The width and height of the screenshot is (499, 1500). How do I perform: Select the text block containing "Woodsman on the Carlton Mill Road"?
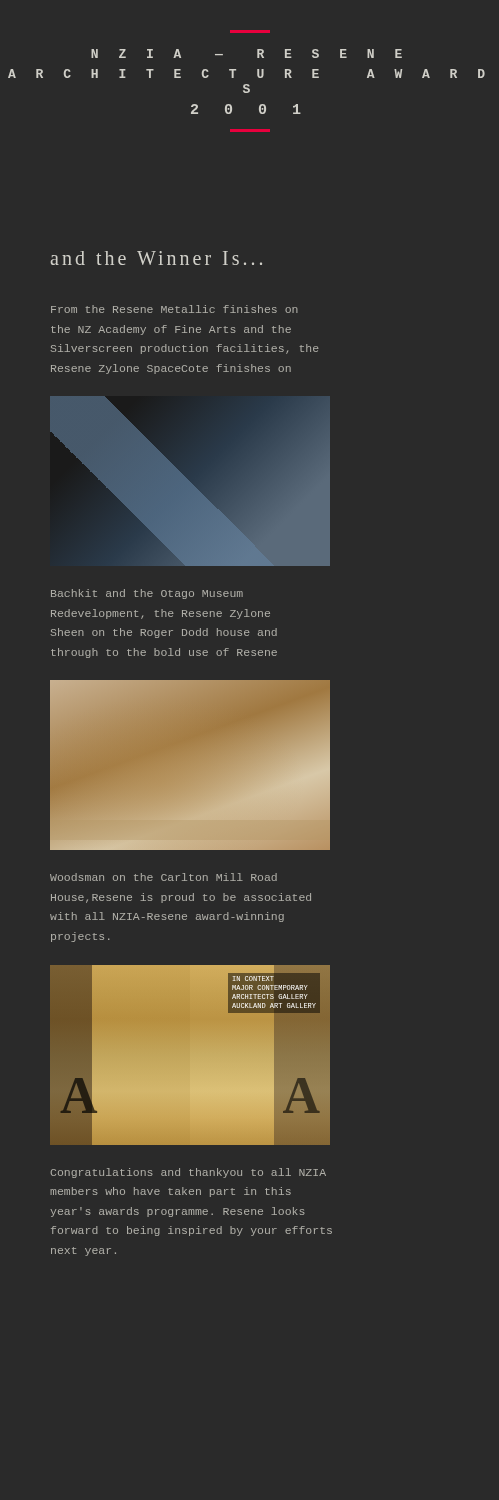[181, 907]
